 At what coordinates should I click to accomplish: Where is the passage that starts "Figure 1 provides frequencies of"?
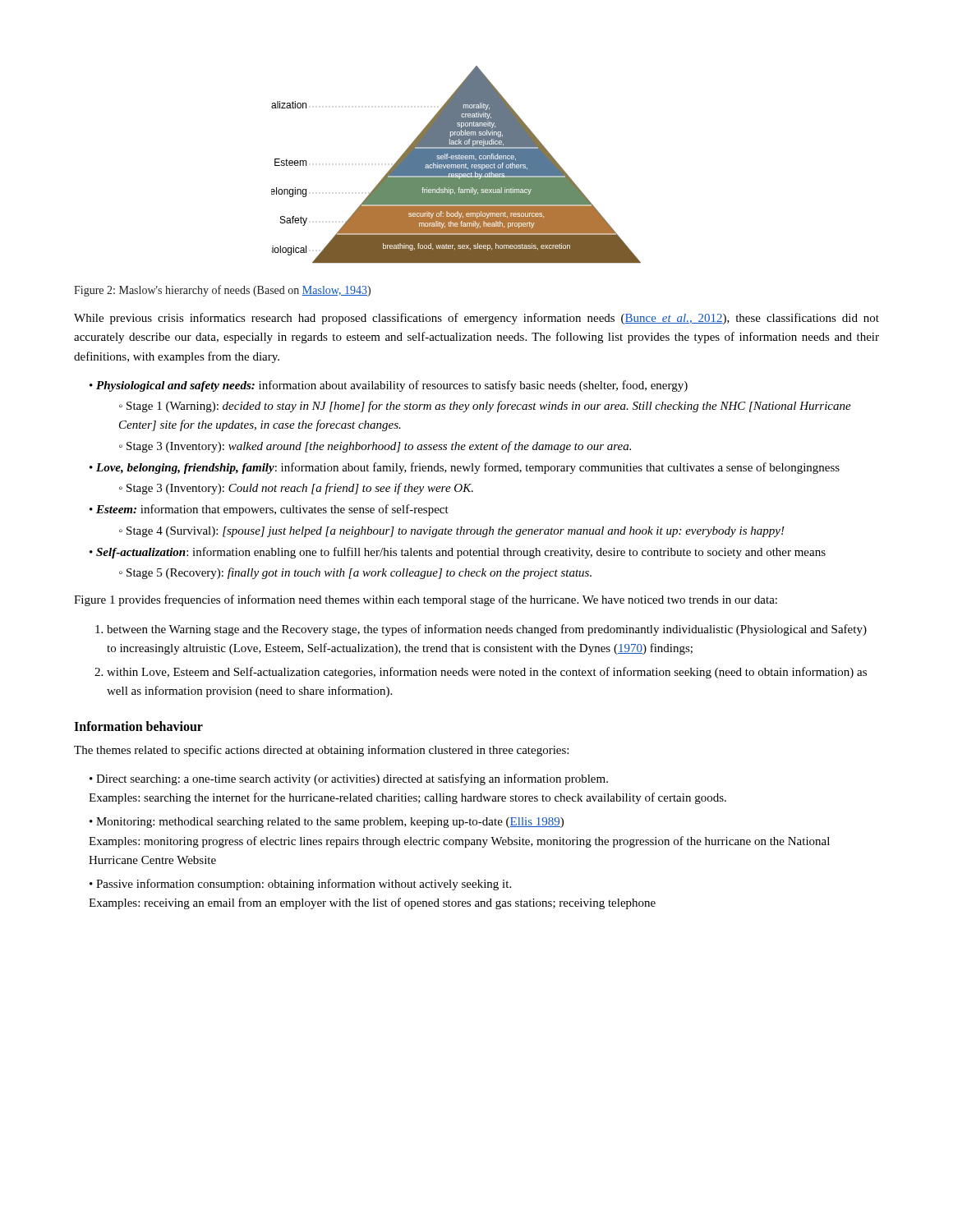coord(426,600)
